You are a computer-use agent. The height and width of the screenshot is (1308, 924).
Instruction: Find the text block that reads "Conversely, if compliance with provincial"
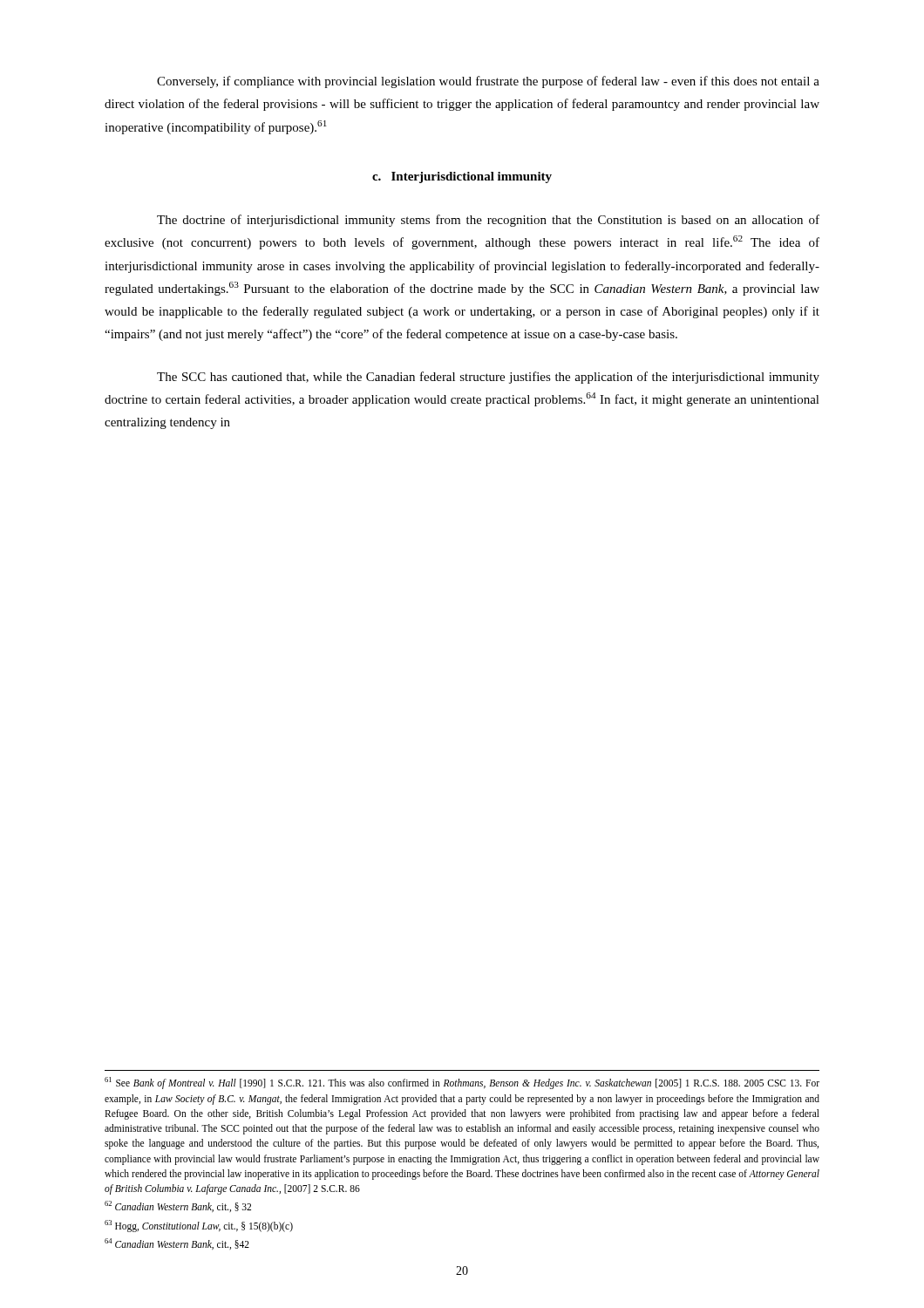pos(462,104)
